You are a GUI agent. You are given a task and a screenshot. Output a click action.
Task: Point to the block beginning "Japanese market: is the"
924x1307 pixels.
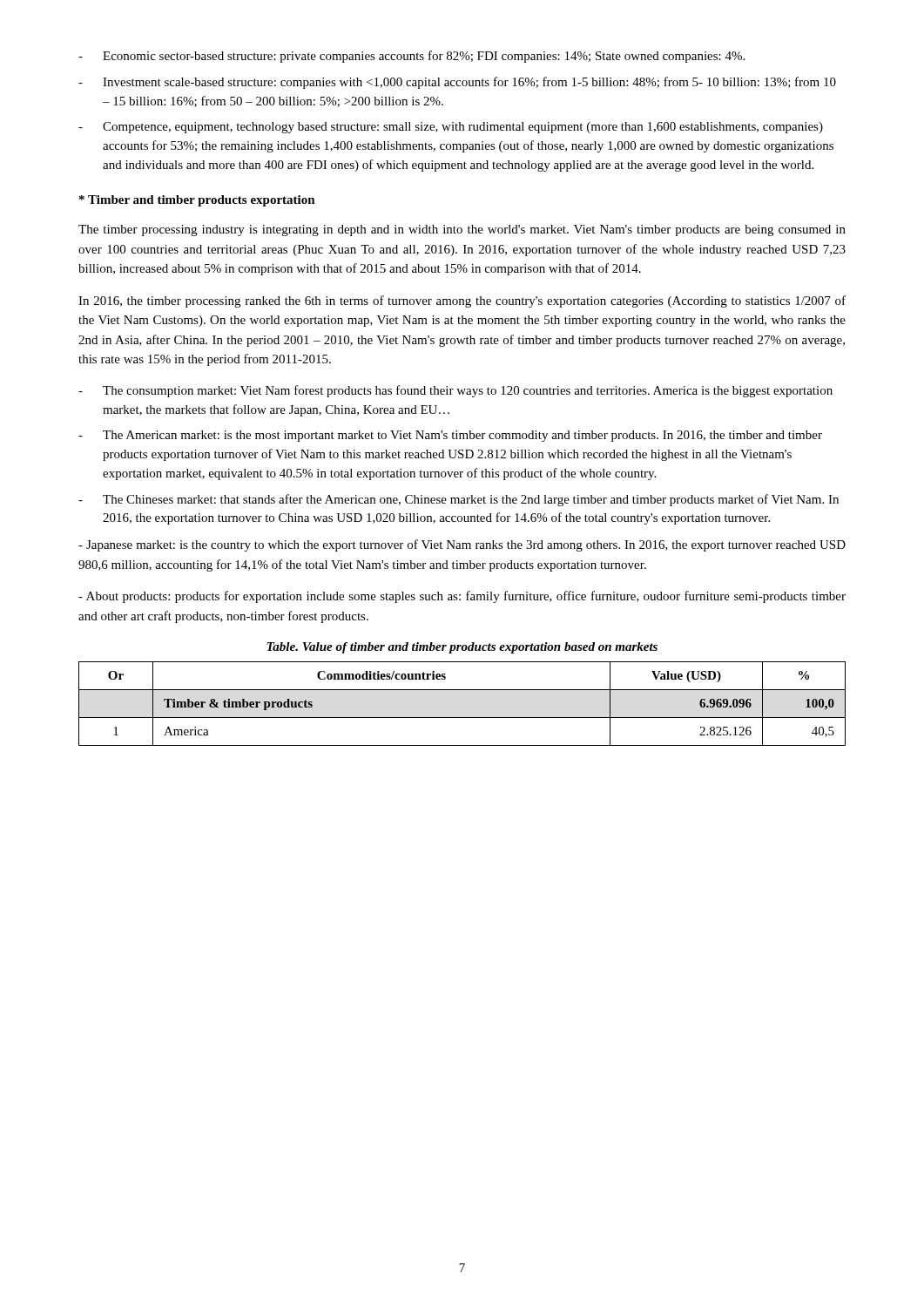click(462, 554)
